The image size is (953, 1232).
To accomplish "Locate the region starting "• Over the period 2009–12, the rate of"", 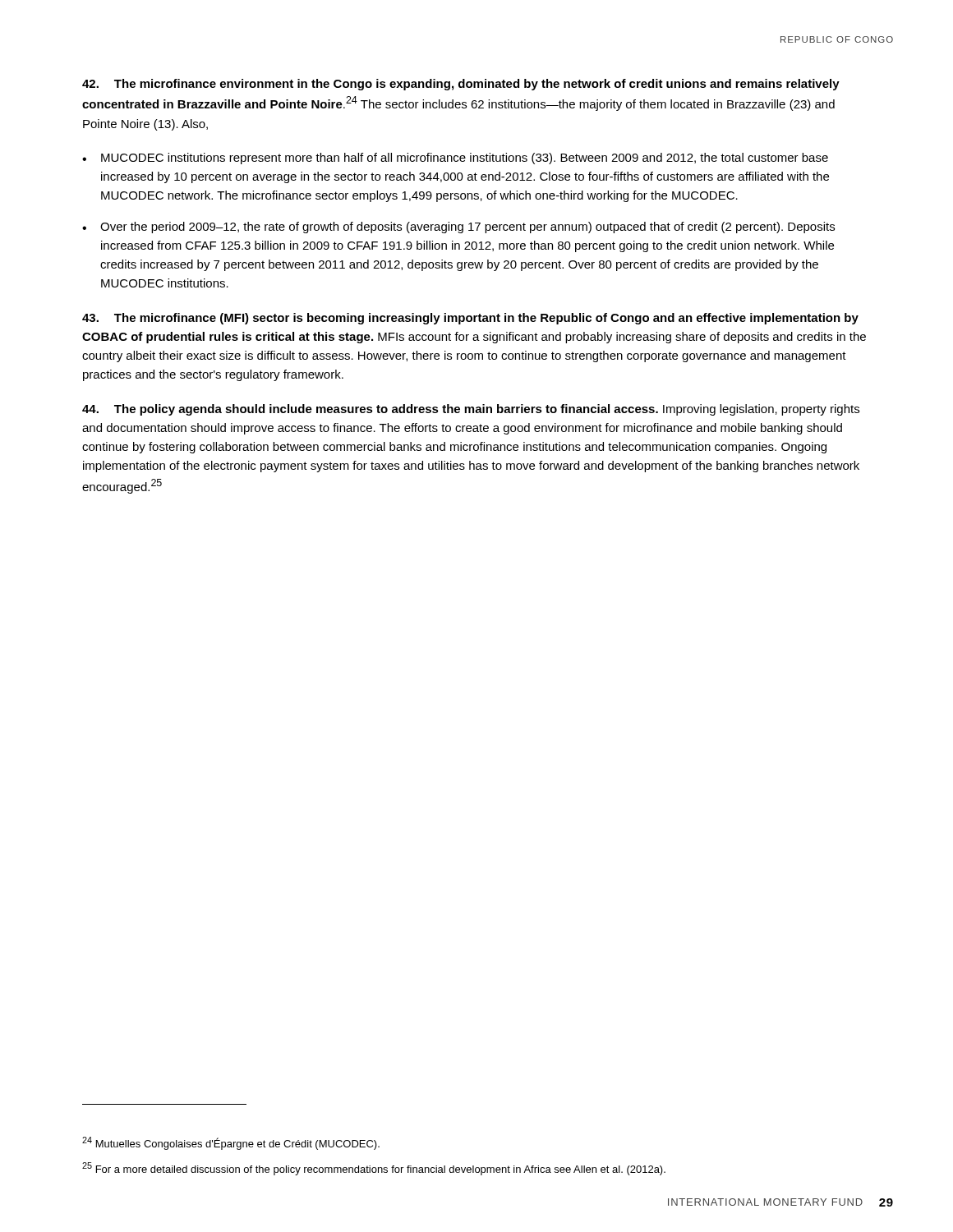I will tap(476, 255).
